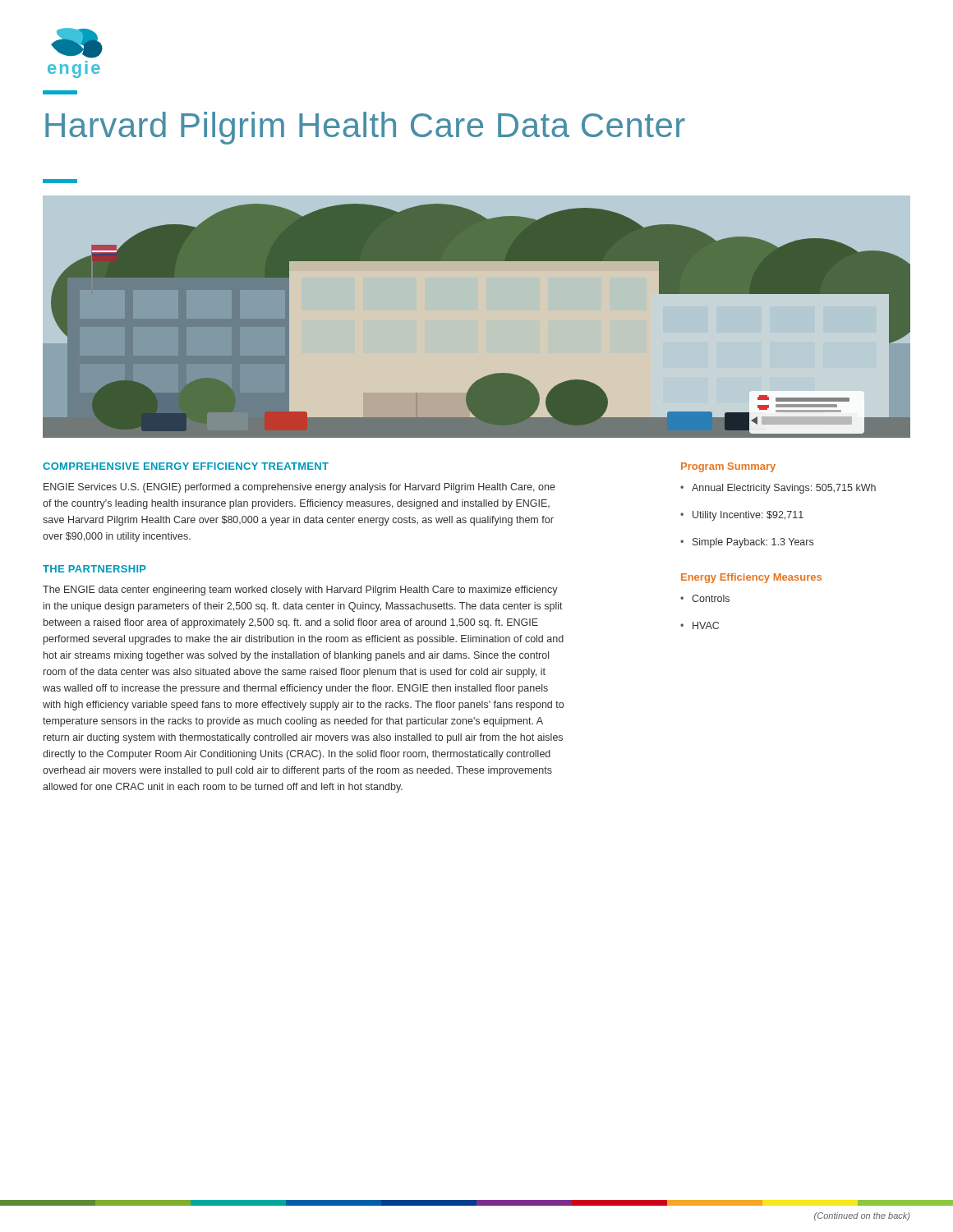The height and width of the screenshot is (1232, 953).
Task: Click on the region starting "COMPREHENSIVE ENERGY EFFICIENCY TREATMENT"
Action: (304, 466)
